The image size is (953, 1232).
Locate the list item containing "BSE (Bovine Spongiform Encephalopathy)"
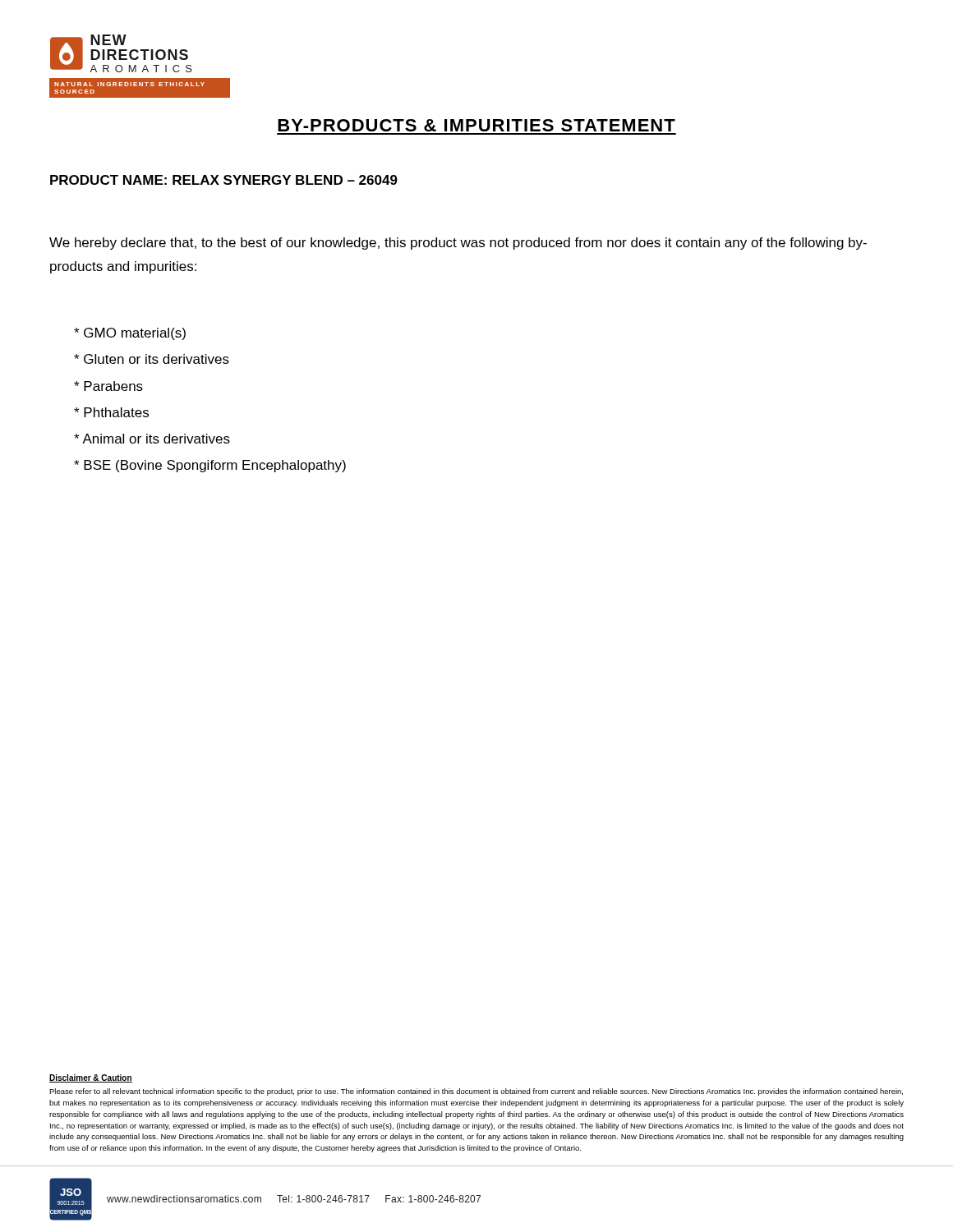(x=210, y=466)
